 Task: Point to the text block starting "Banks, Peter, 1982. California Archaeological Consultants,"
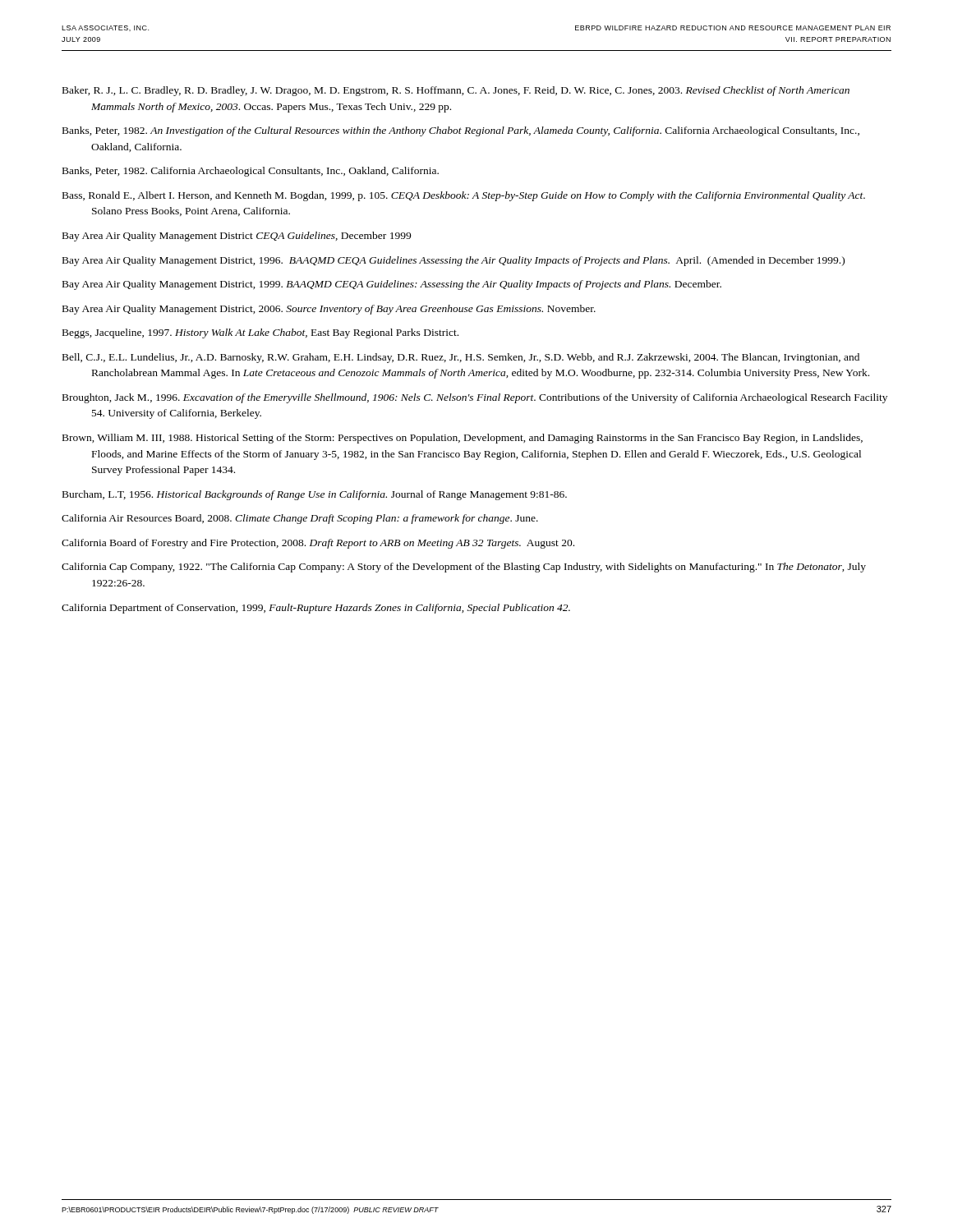251,171
